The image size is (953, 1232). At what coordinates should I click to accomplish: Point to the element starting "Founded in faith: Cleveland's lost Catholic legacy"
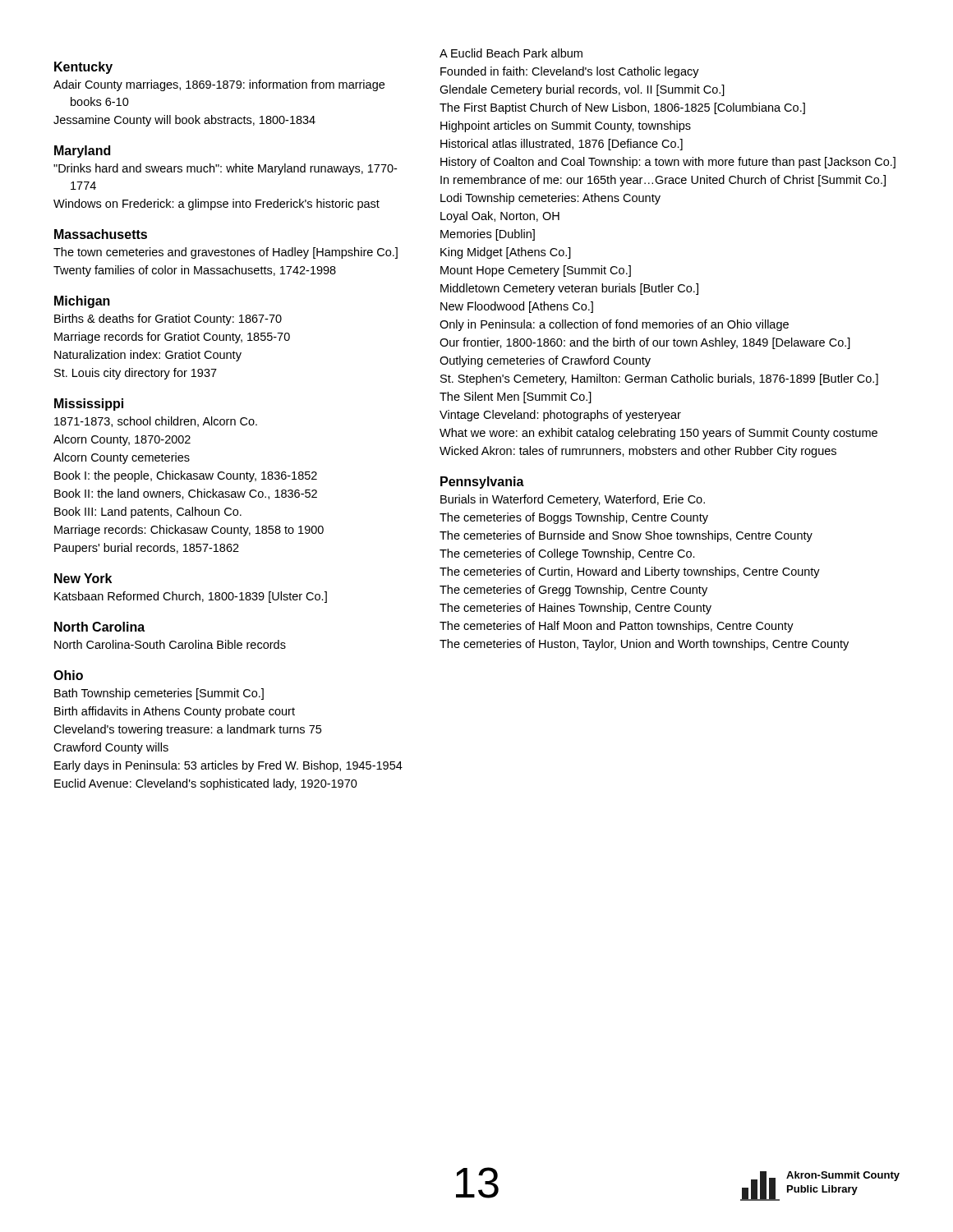pyautogui.click(x=569, y=71)
